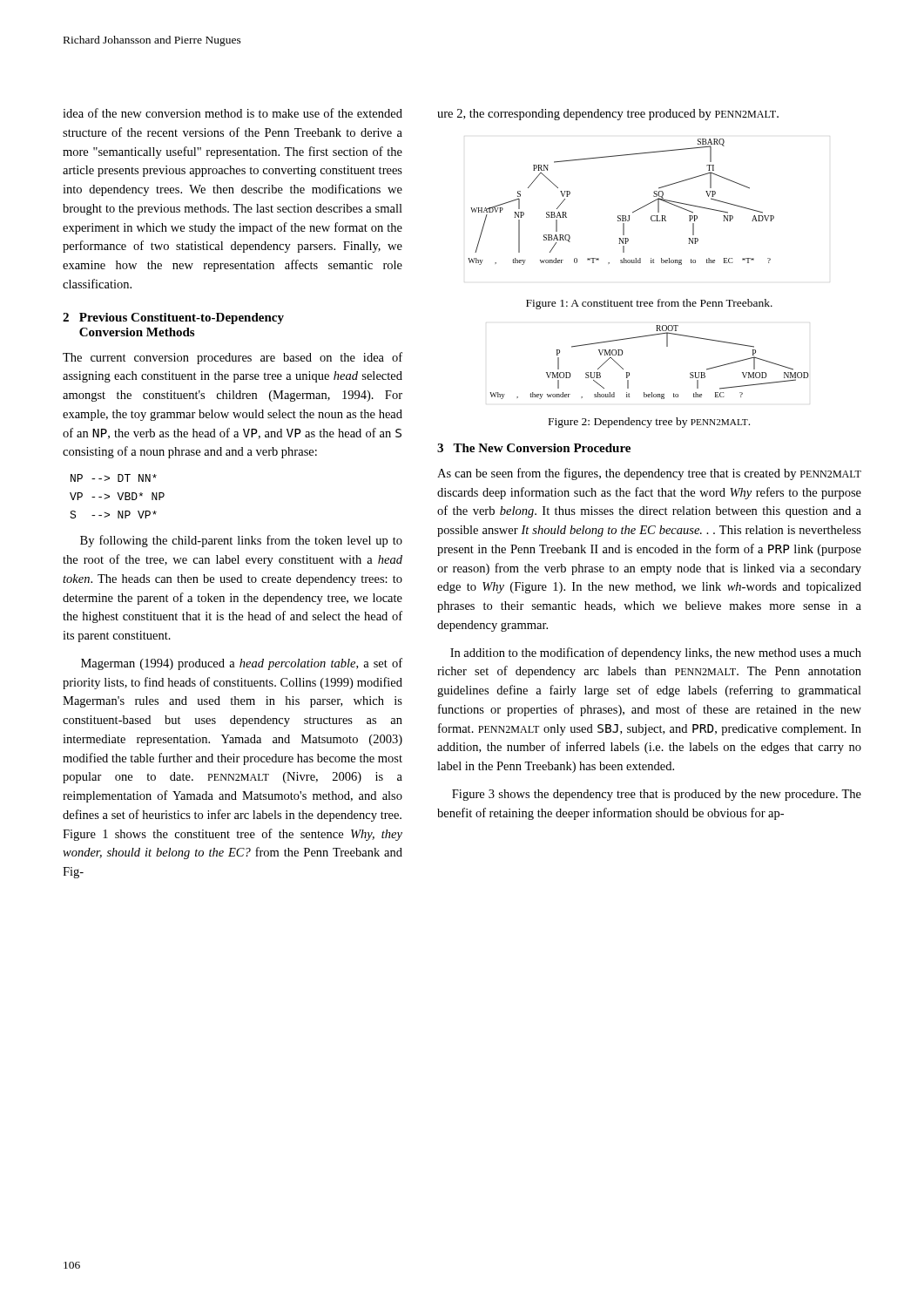Screen dimensions: 1307x924
Task: Locate the block of text that opens with "By following the child-parent links from"
Action: click(x=233, y=707)
